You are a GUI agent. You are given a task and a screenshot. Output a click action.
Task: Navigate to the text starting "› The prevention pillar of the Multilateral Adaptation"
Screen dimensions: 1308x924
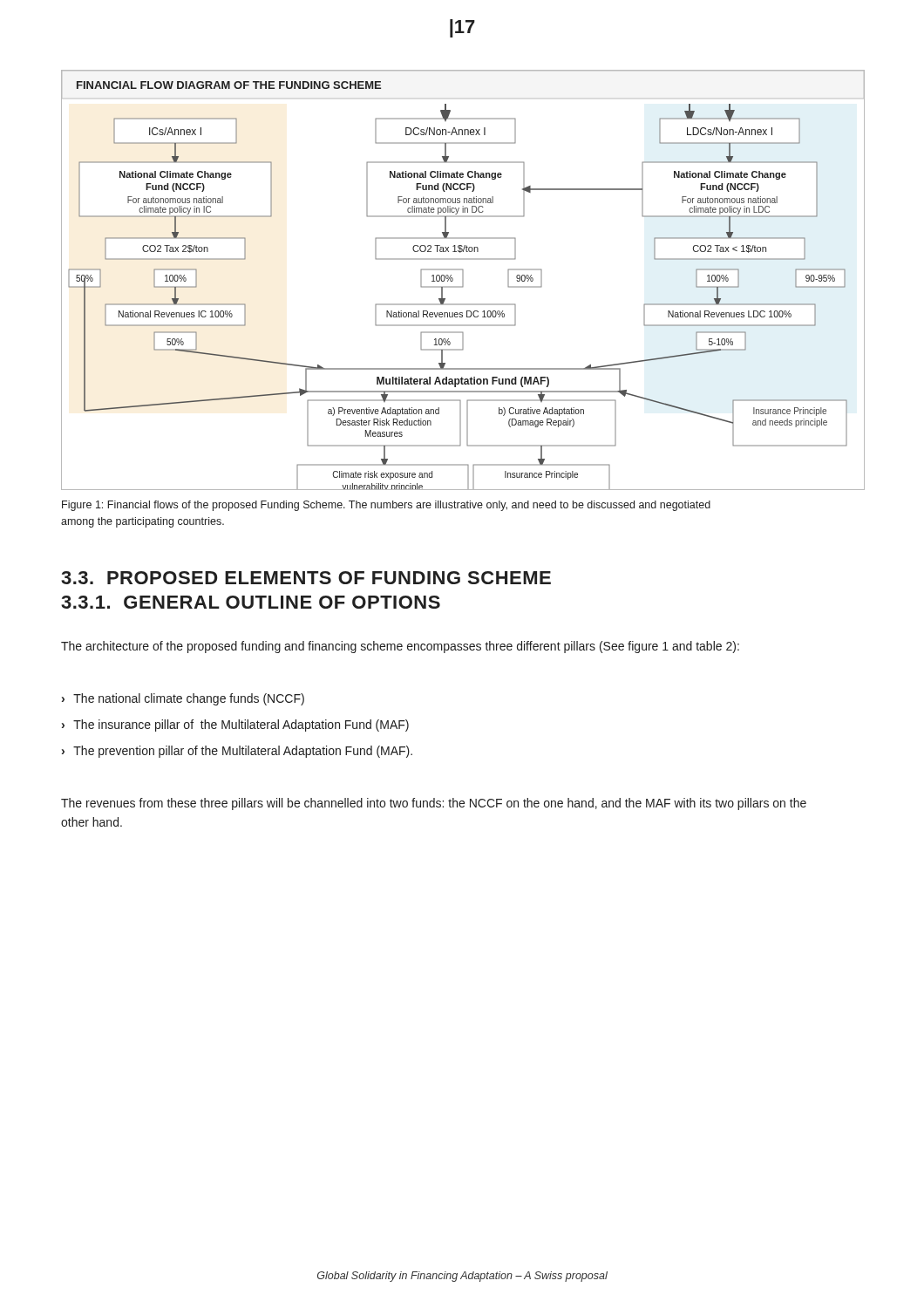[237, 751]
